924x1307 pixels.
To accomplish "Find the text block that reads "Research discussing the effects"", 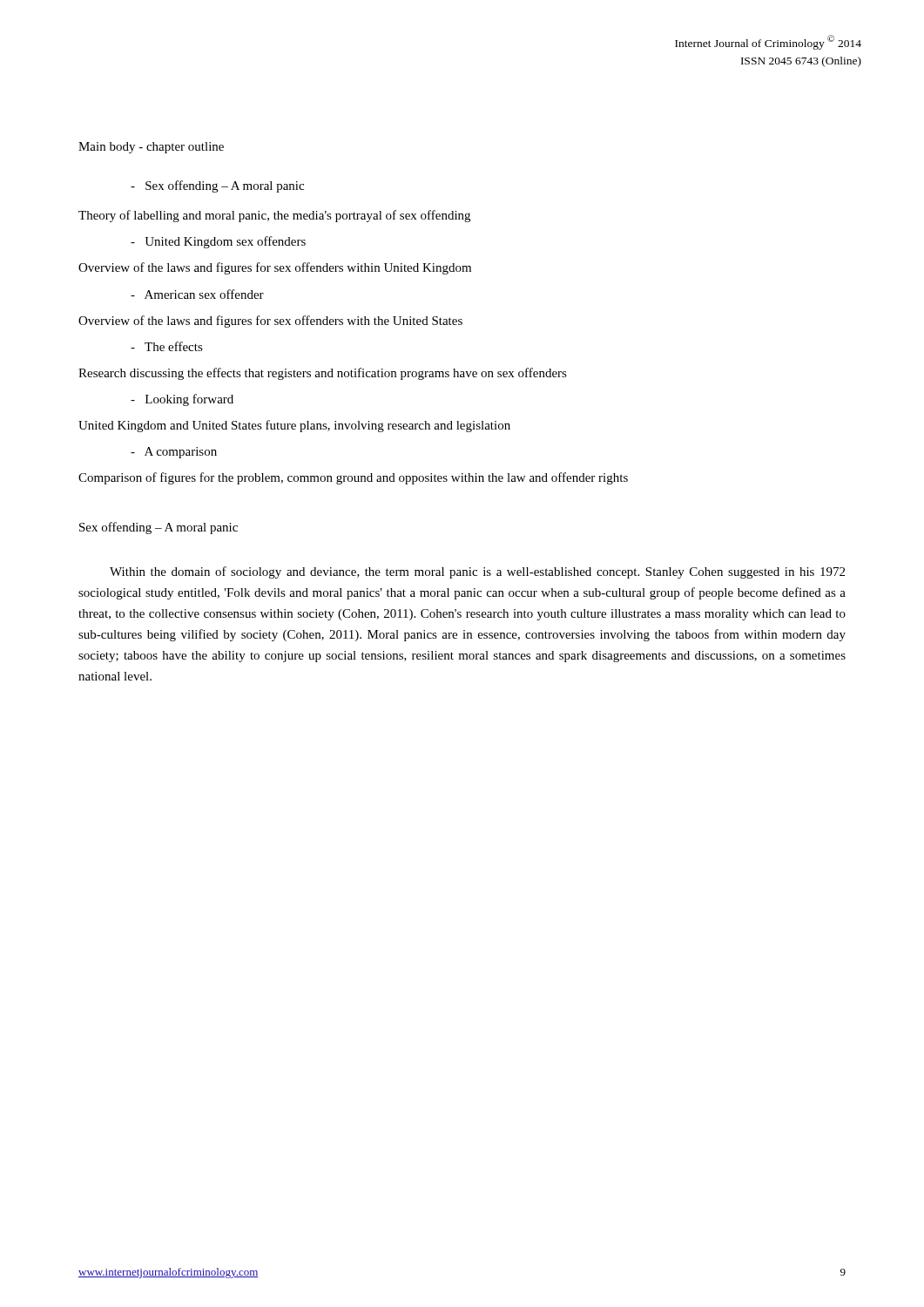I will coord(323,373).
